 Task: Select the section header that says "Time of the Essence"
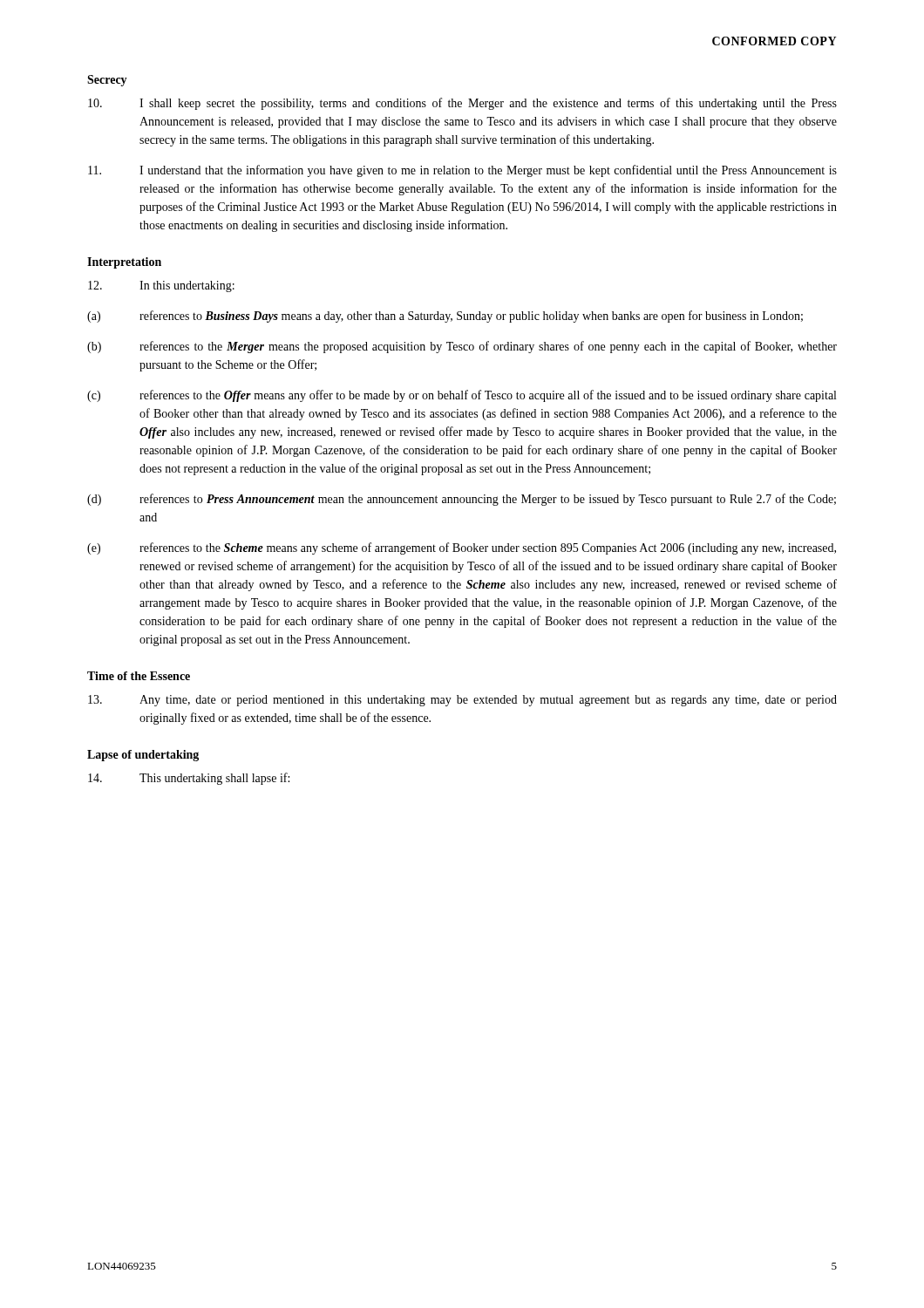click(139, 676)
